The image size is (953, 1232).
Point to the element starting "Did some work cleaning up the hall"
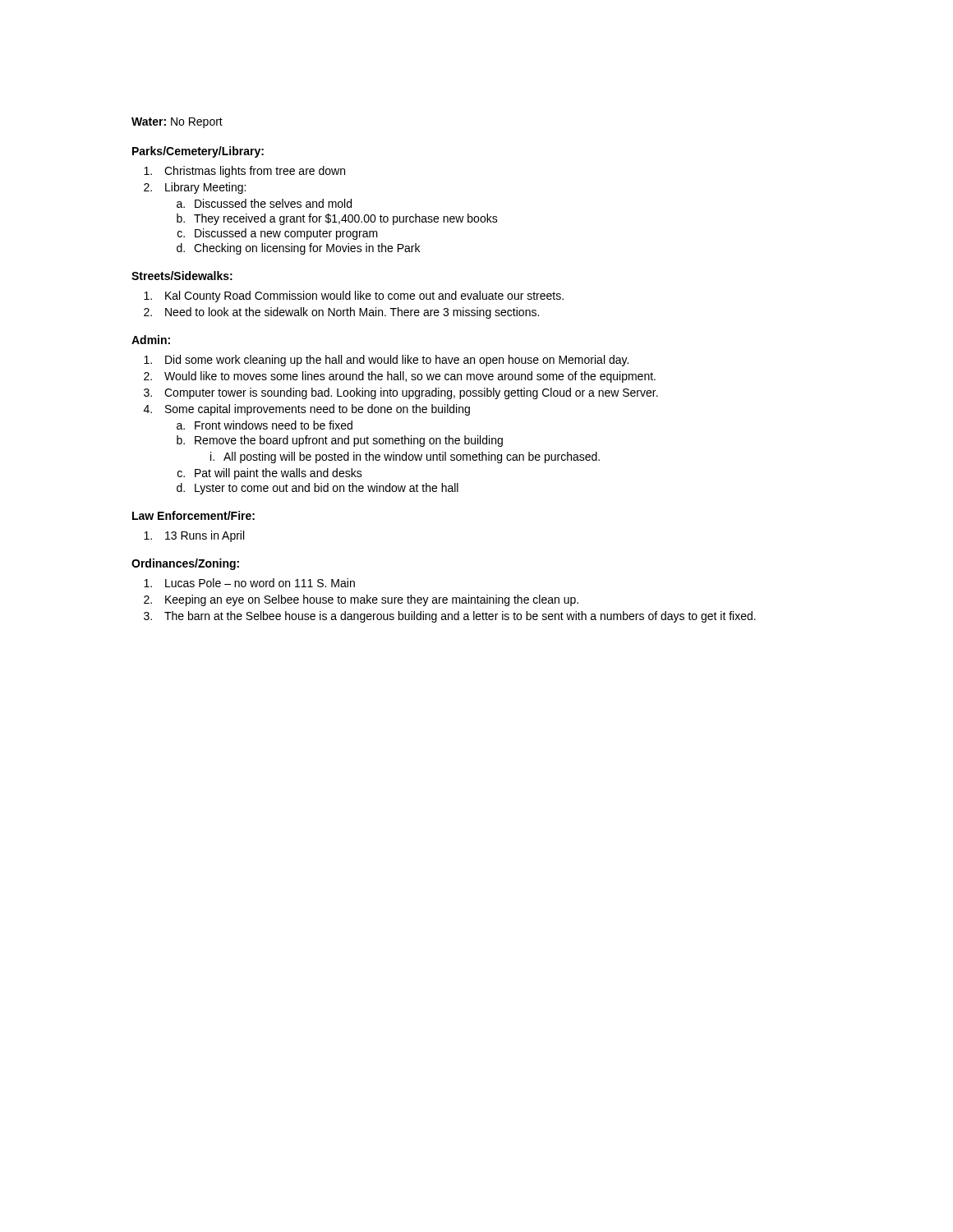click(x=476, y=424)
